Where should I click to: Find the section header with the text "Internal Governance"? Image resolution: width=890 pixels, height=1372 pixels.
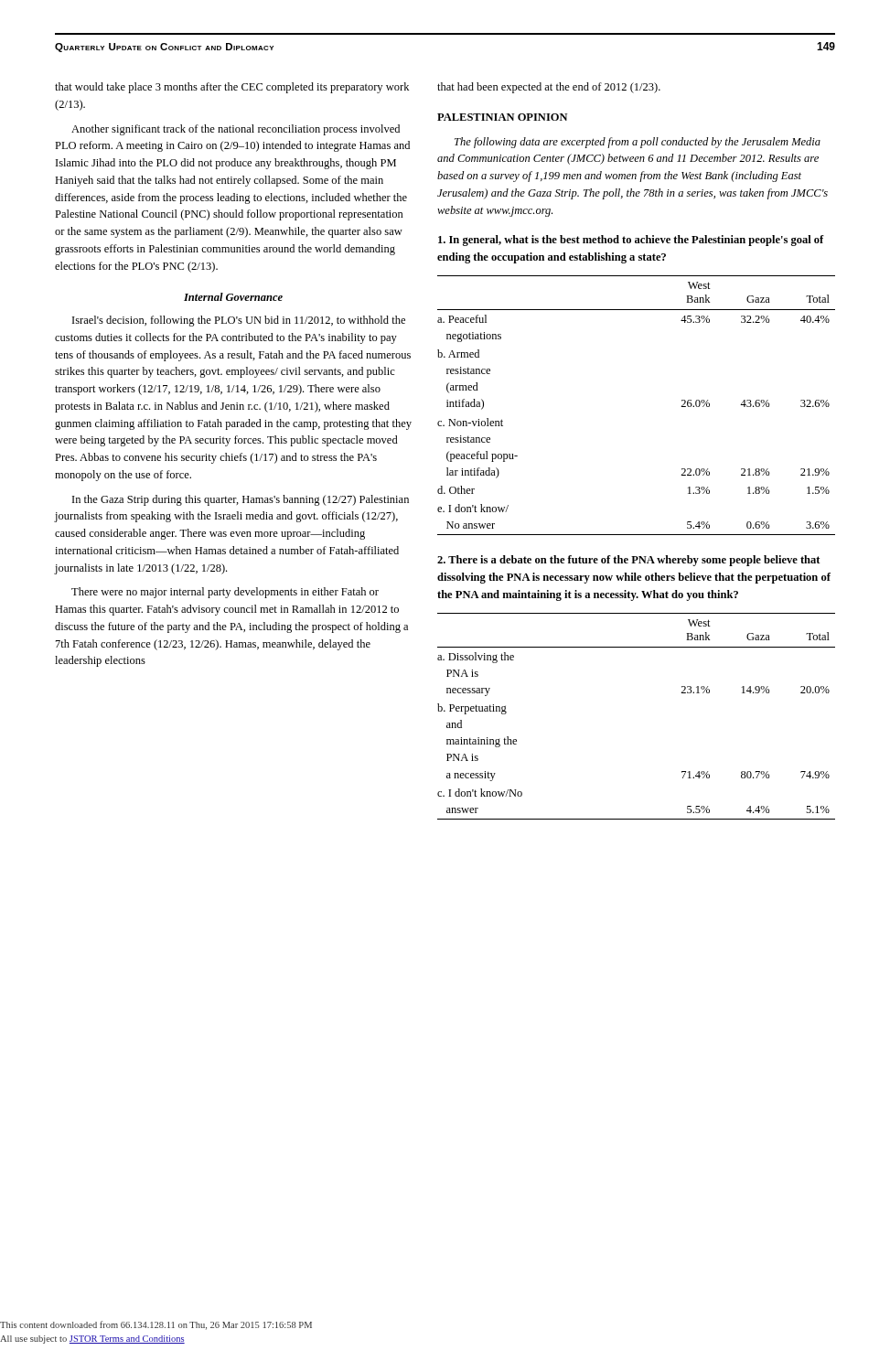233,298
